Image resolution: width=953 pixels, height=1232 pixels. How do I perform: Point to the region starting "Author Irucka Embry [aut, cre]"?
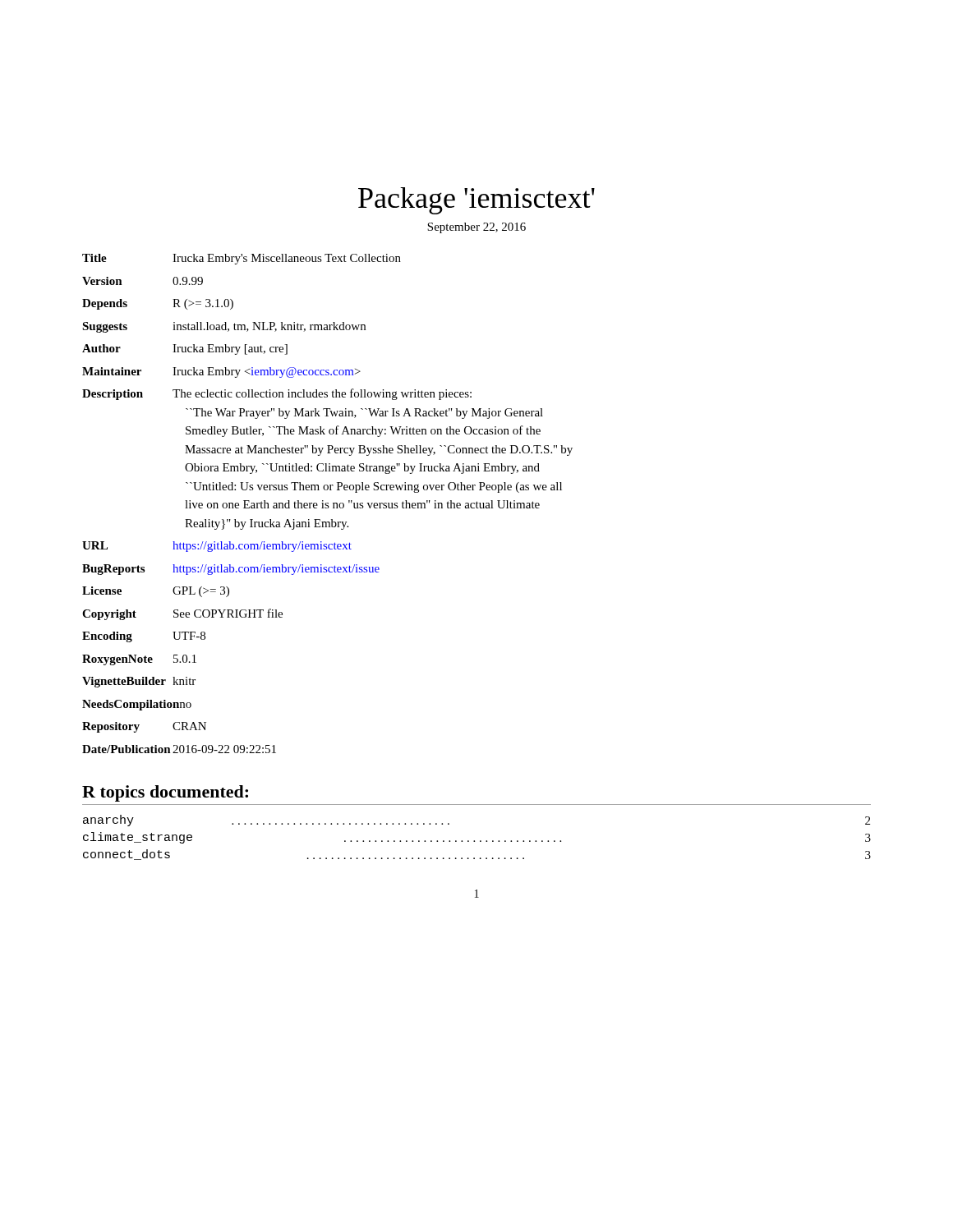pyautogui.click(x=185, y=349)
